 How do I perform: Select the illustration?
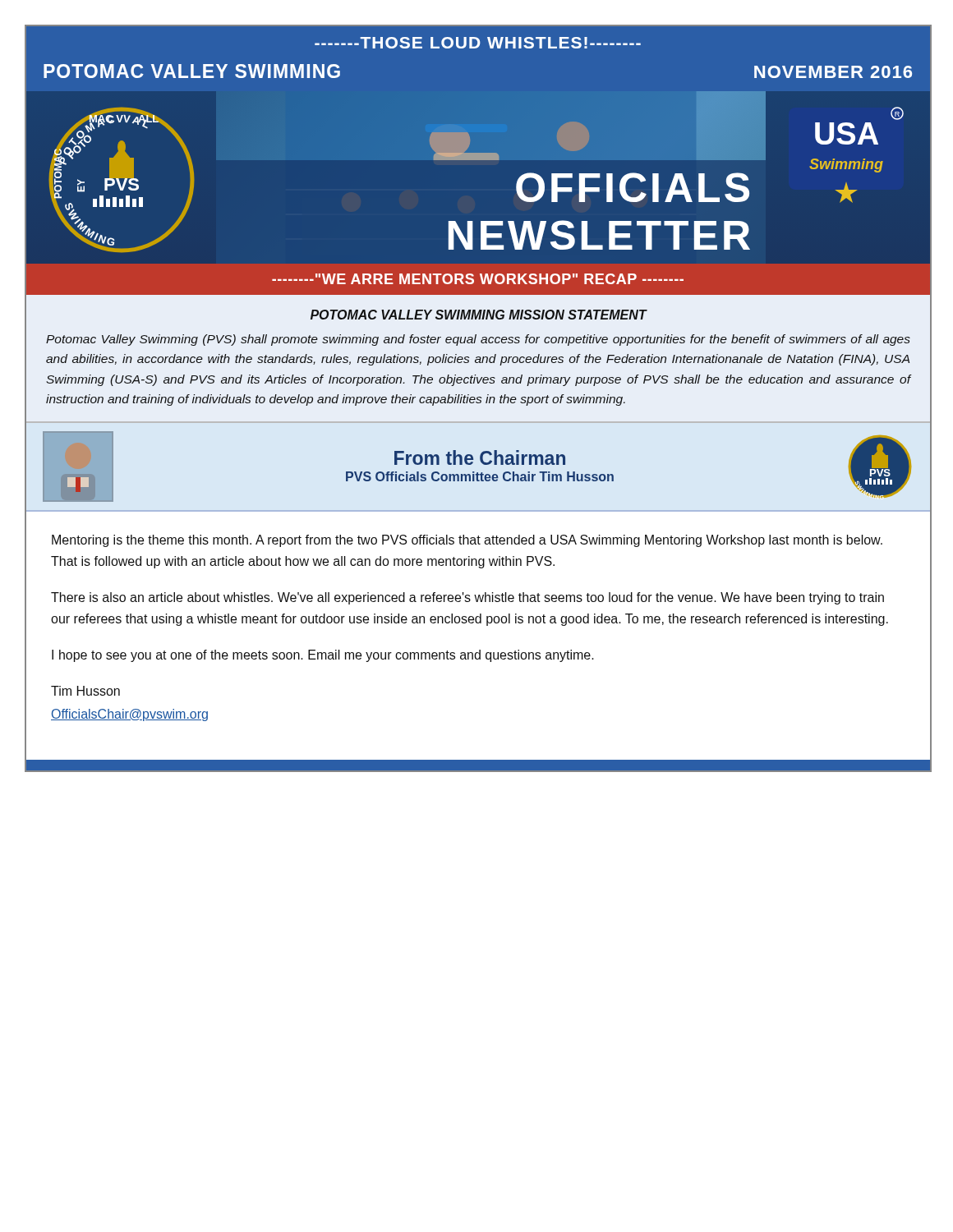click(478, 177)
